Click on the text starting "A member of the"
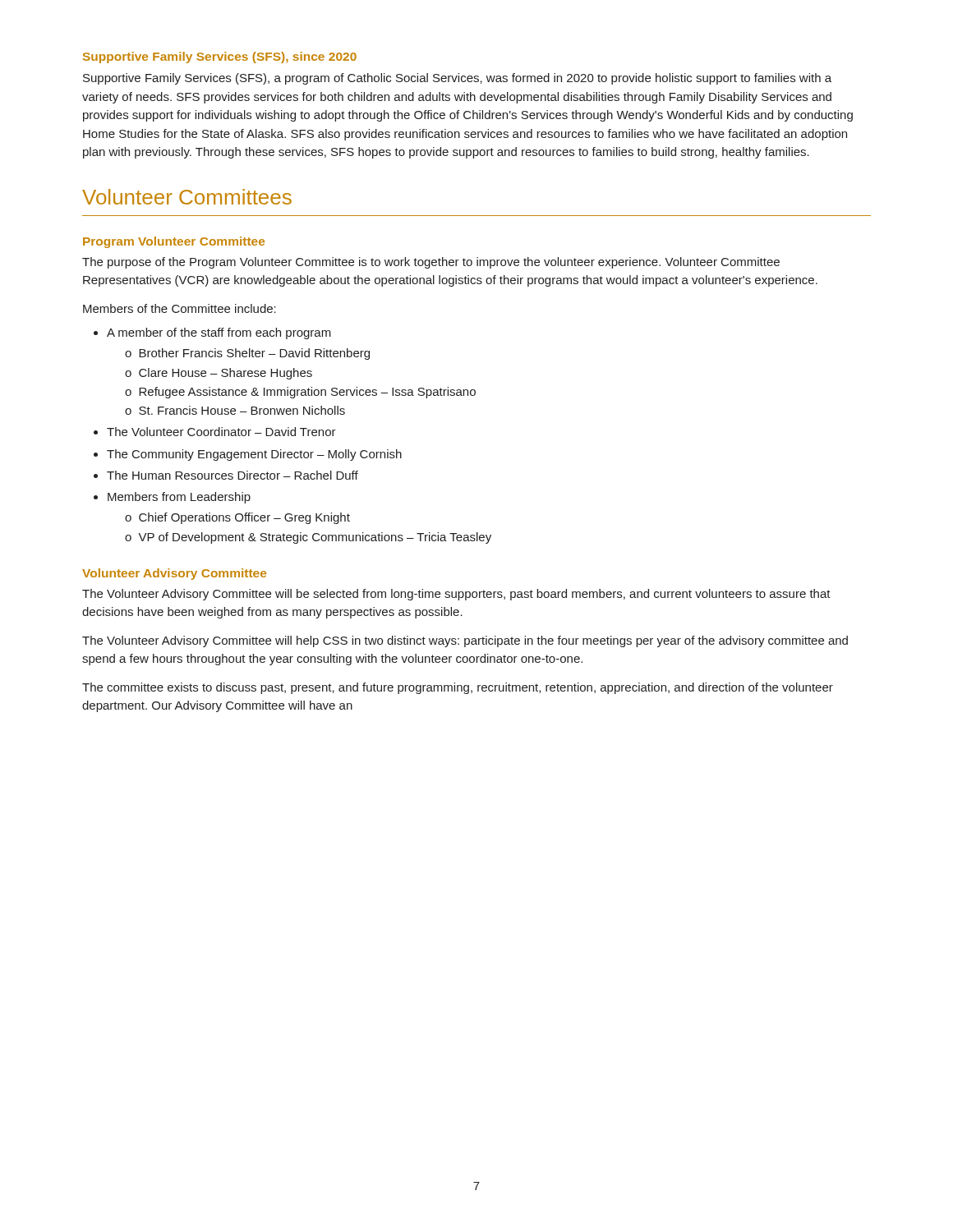The width and height of the screenshot is (953, 1232). coord(219,333)
